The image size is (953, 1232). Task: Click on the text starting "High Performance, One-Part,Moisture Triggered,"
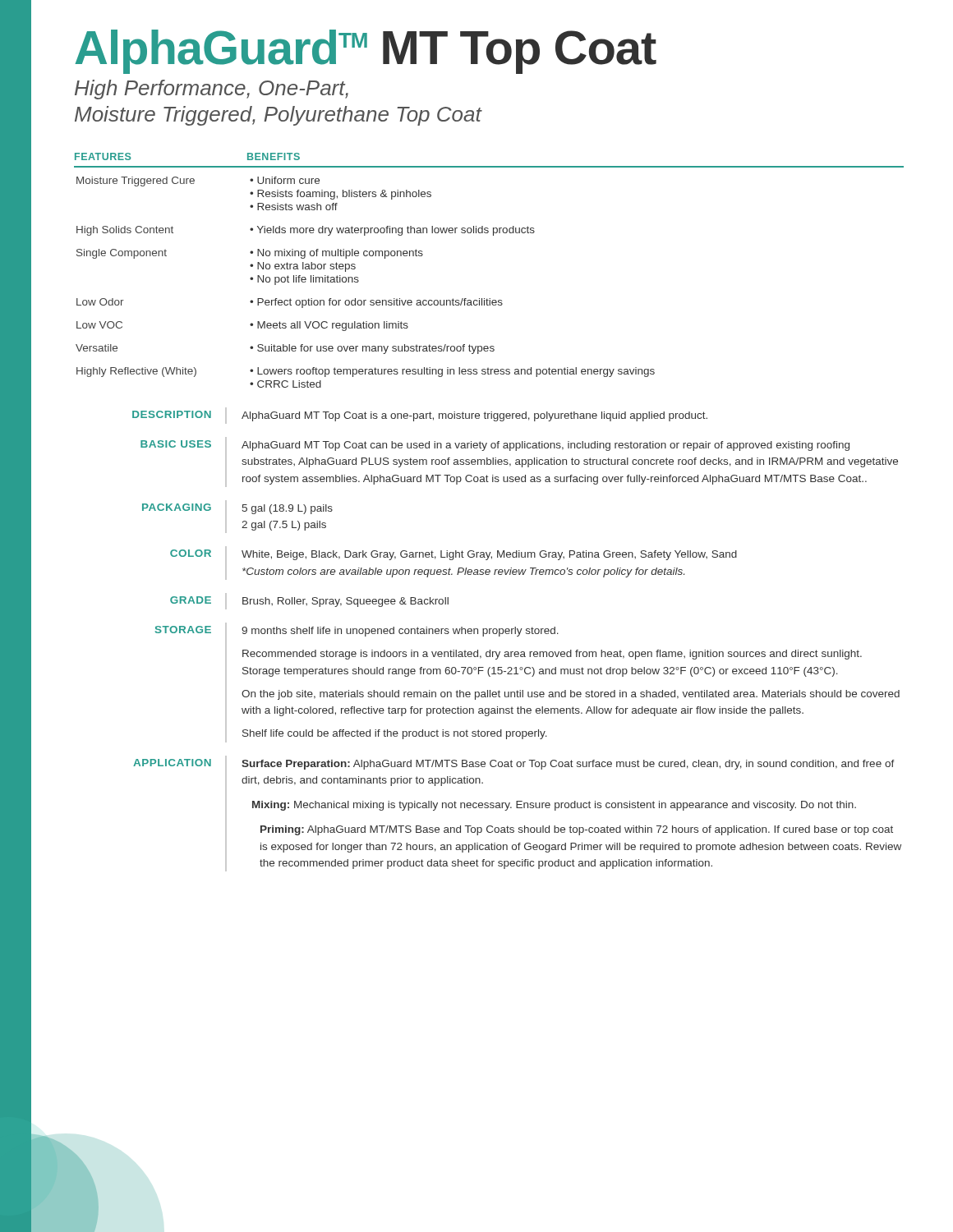[489, 101]
